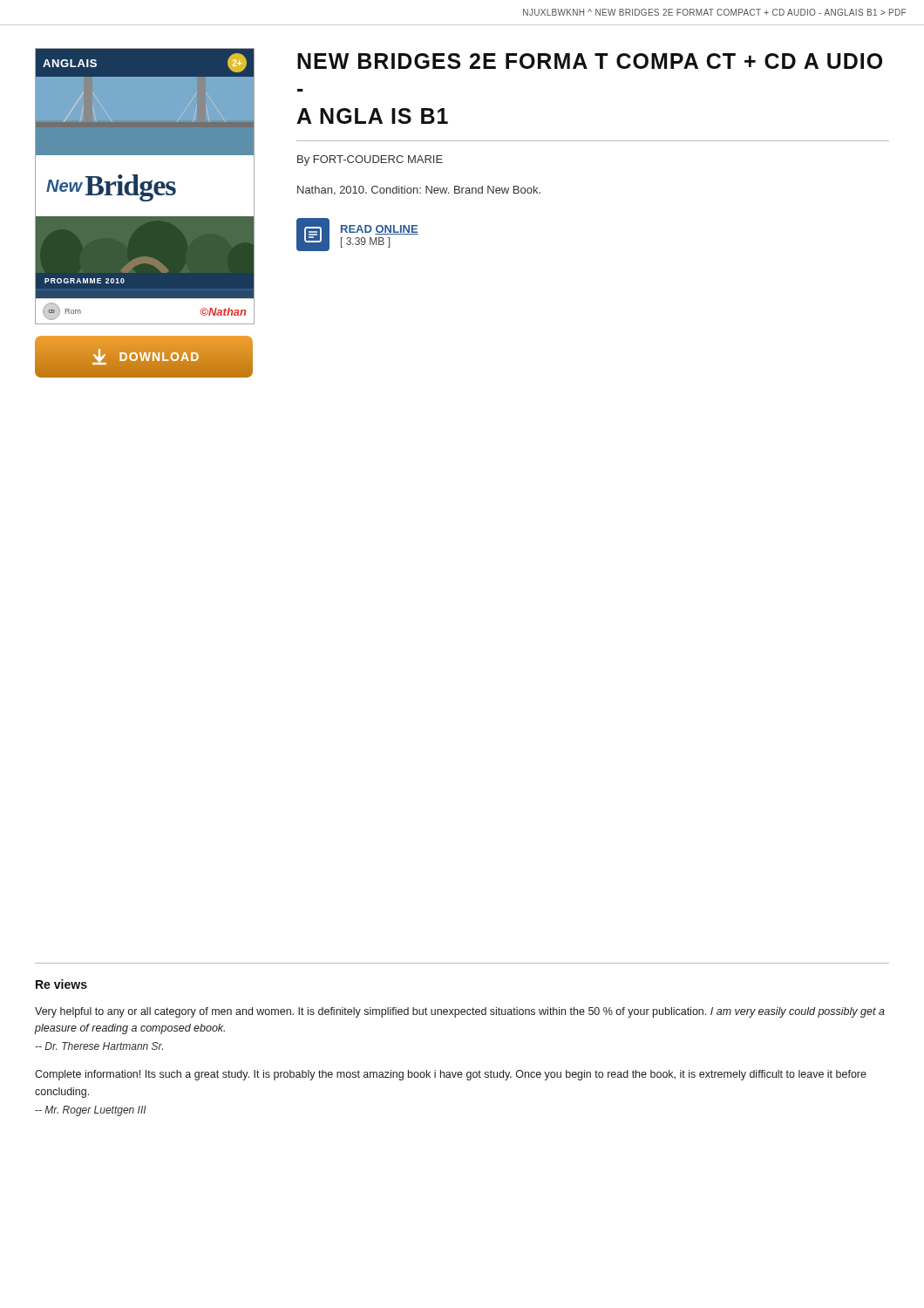Click a section header
The height and width of the screenshot is (1308, 924).
[x=462, y=1047]
